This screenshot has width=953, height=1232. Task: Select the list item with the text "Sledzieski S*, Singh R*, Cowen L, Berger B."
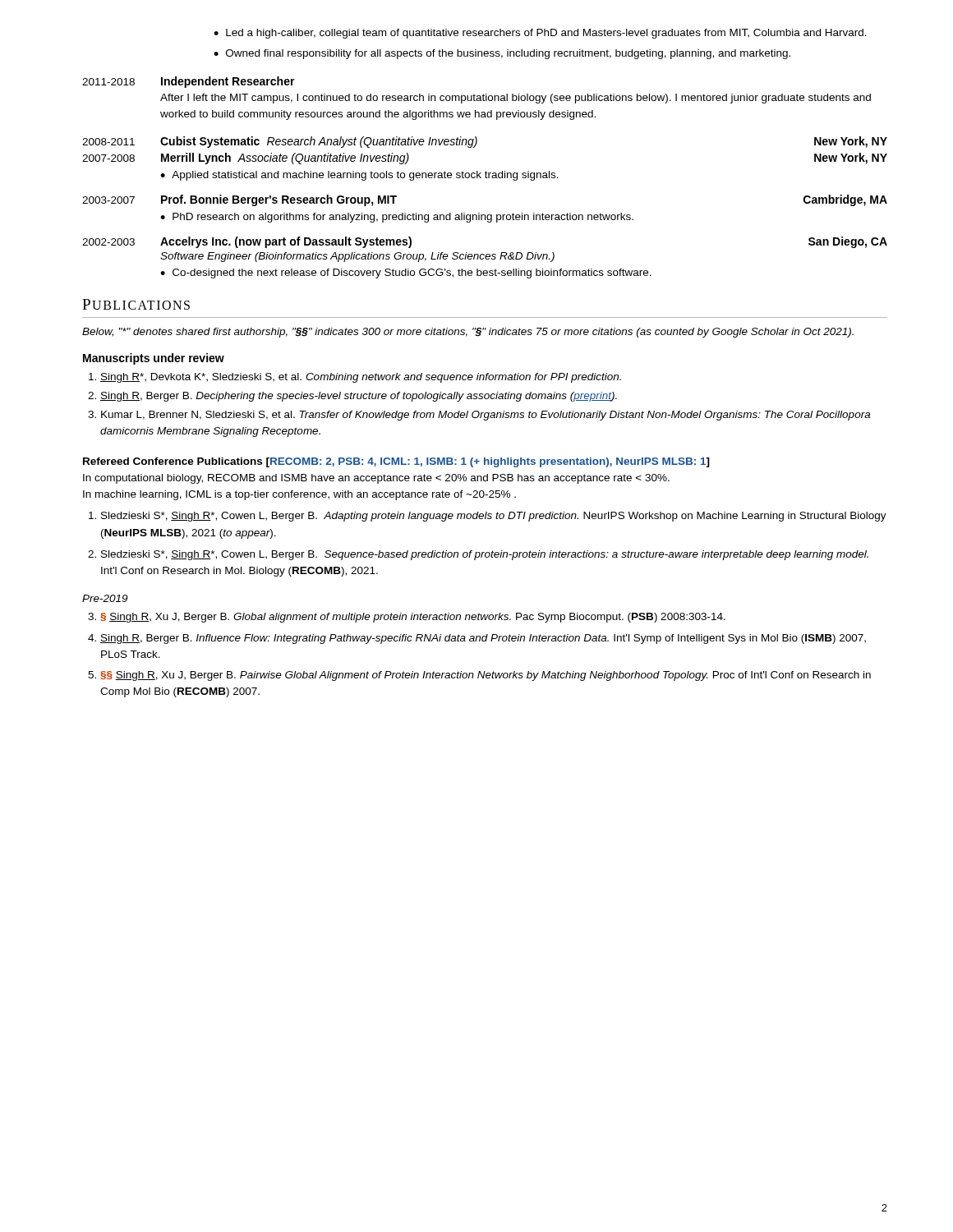[494, 544]
